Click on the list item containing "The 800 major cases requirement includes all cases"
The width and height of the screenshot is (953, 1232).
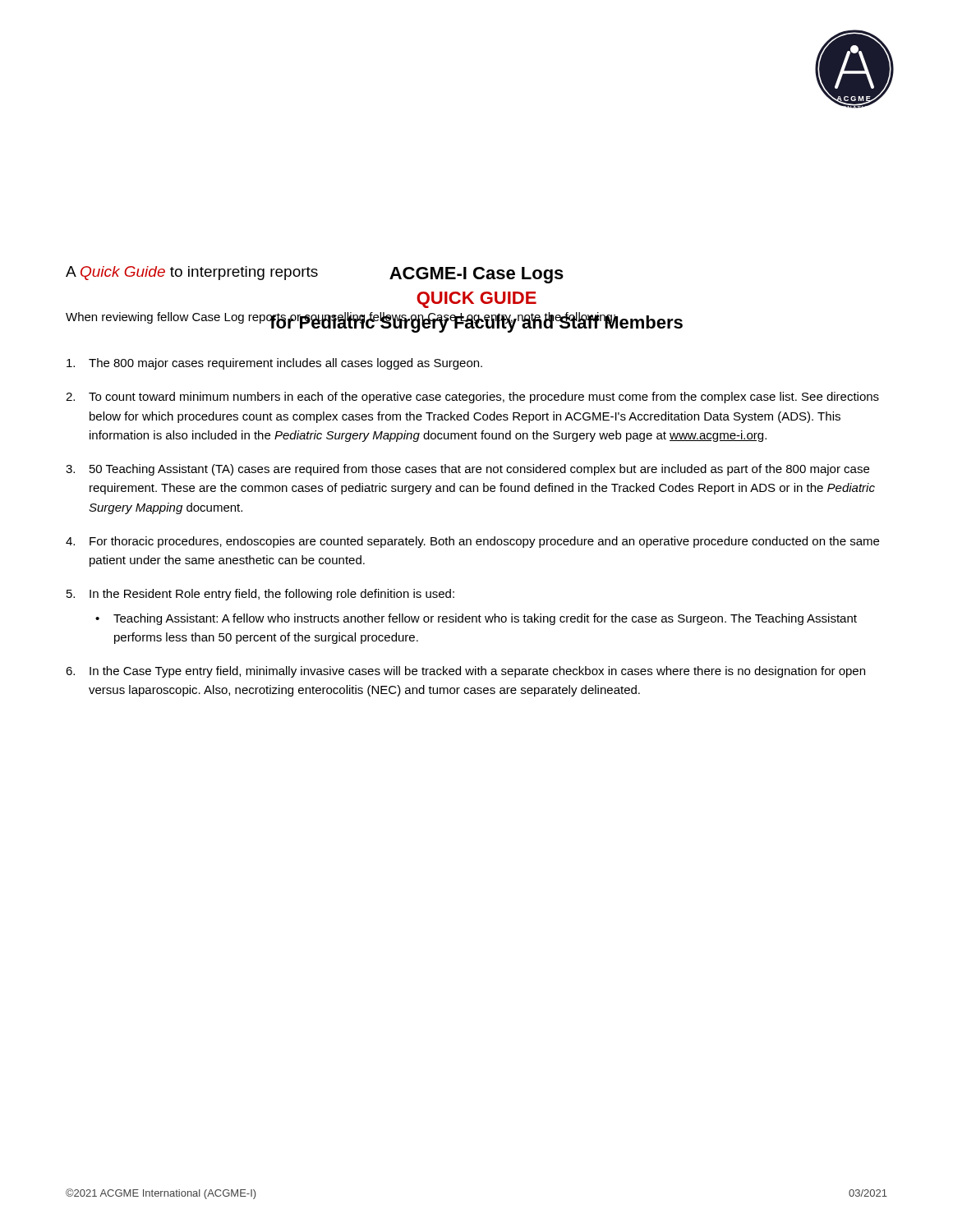click(x=476, y=363)
